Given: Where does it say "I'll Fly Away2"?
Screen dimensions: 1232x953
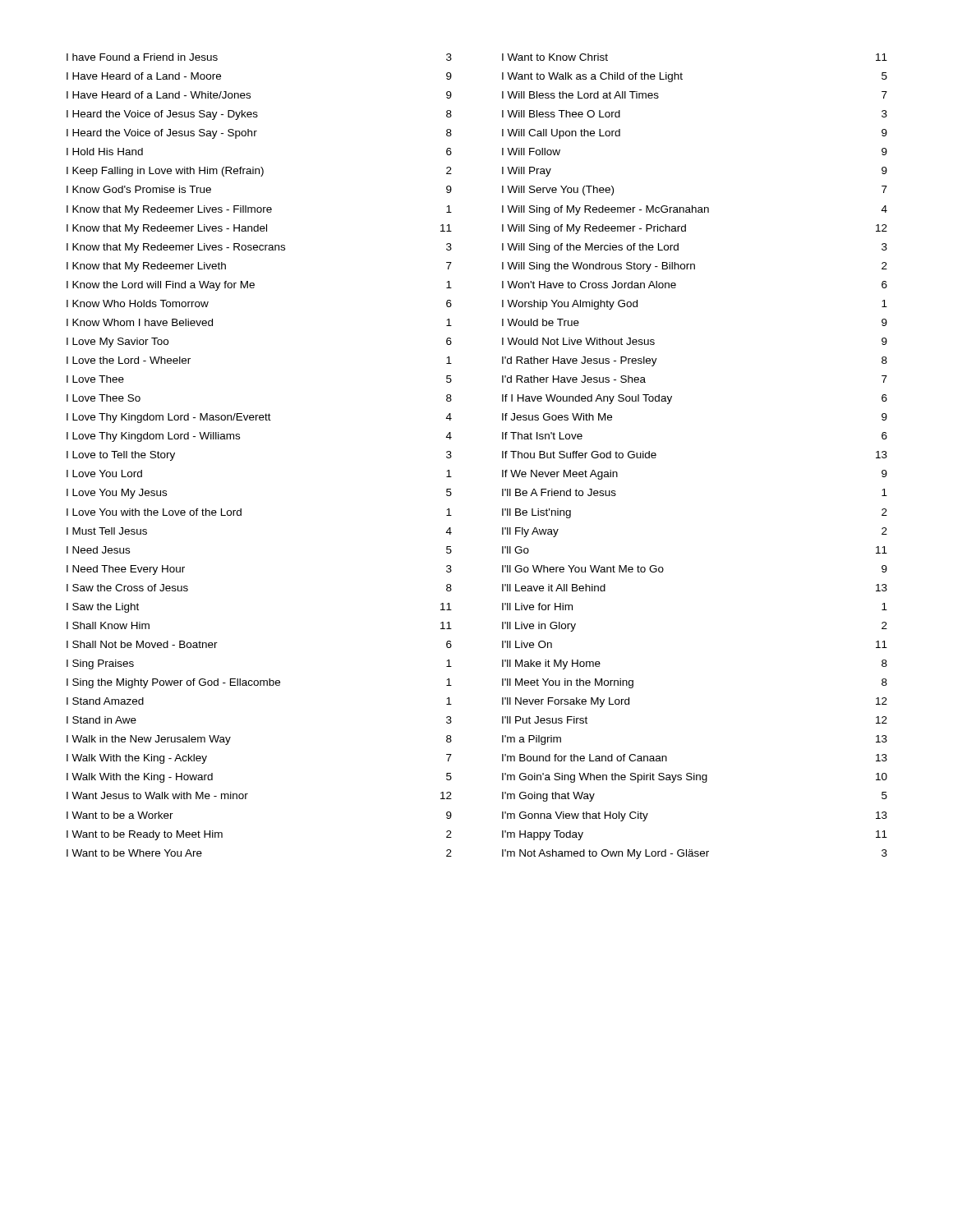Looking at the screenshot, I should tap(525, 532).
